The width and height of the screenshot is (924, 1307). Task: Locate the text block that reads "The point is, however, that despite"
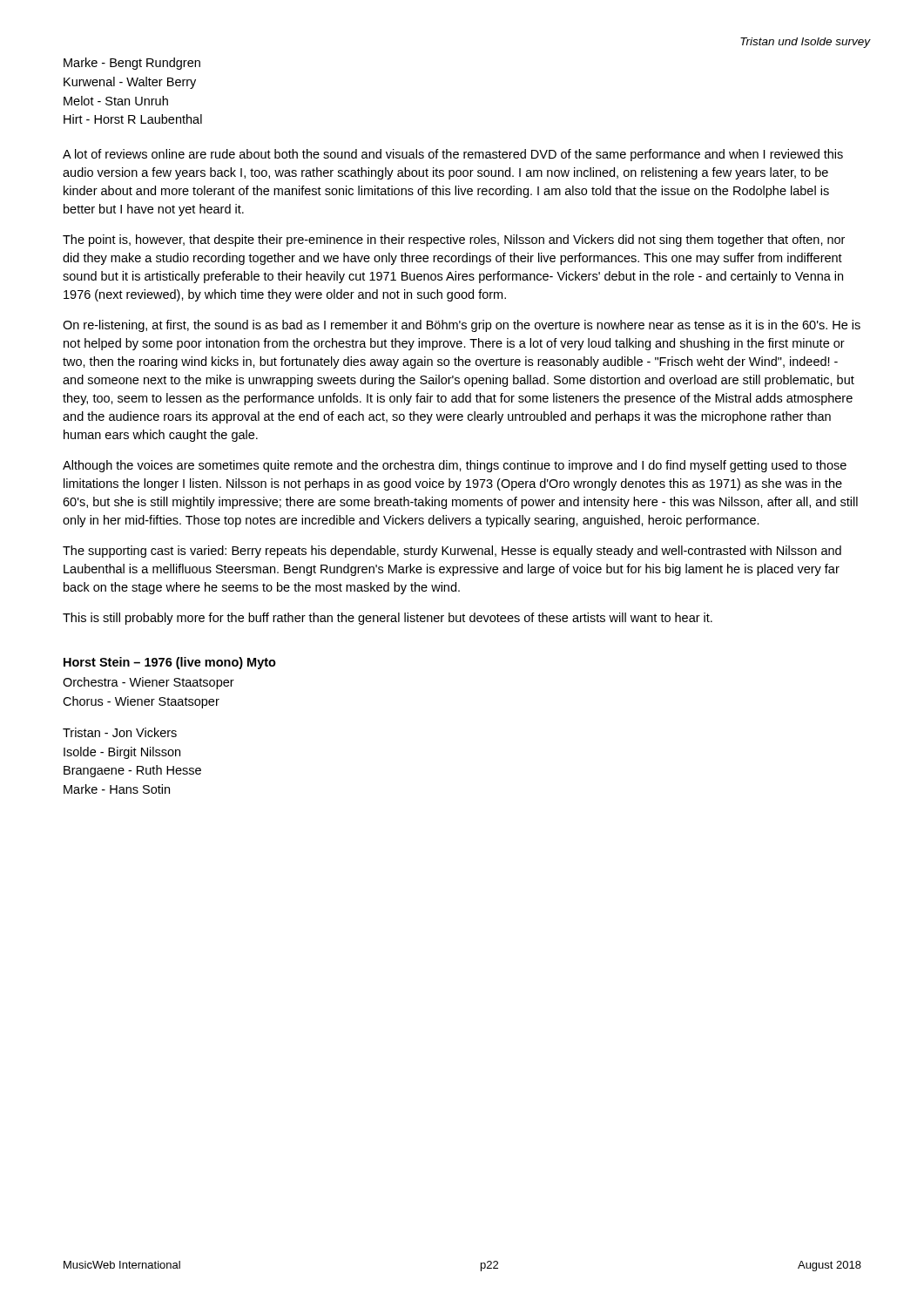point(454,267)
